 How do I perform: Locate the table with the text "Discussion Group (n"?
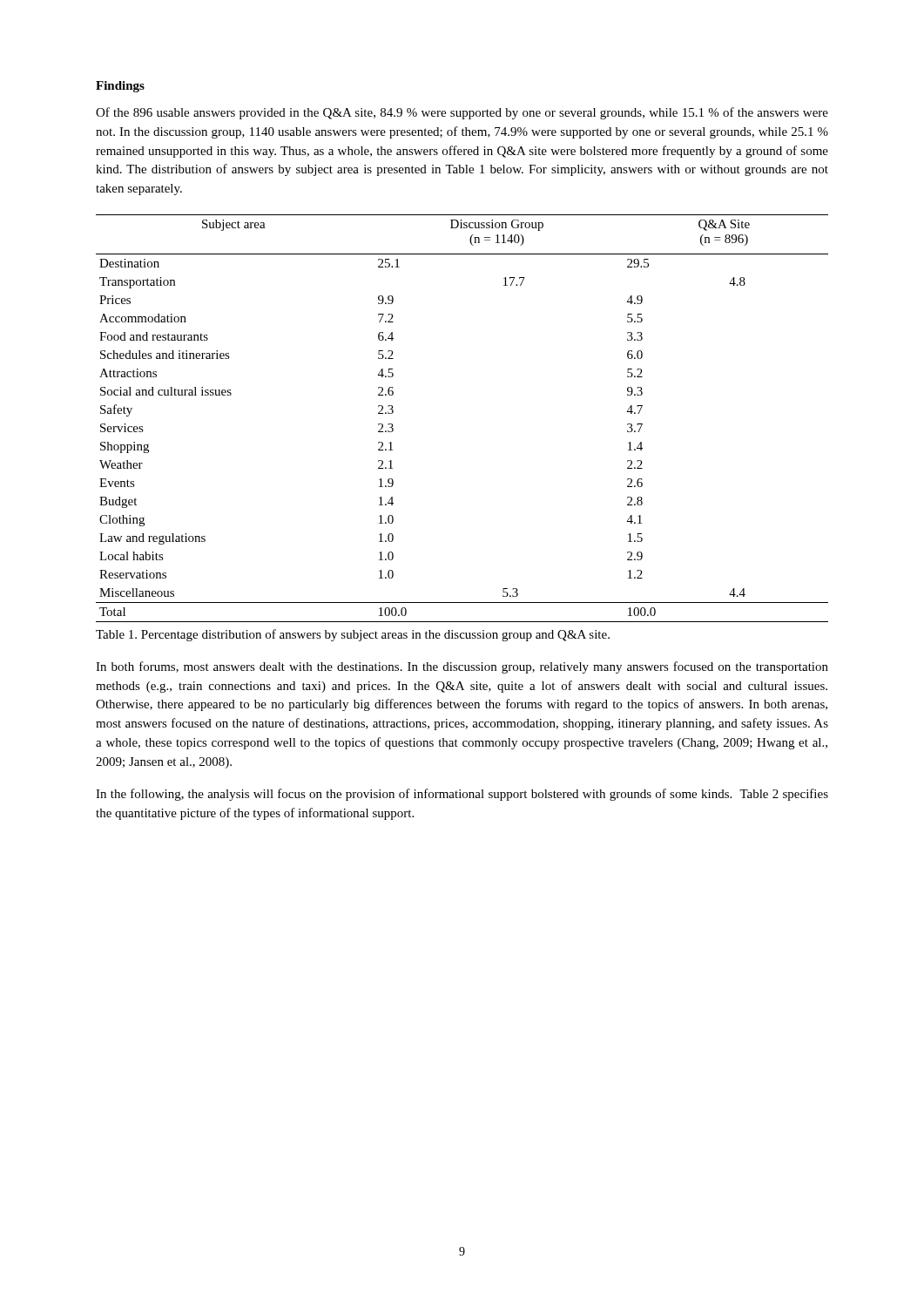pyautogui.click(x=462, y=418)
